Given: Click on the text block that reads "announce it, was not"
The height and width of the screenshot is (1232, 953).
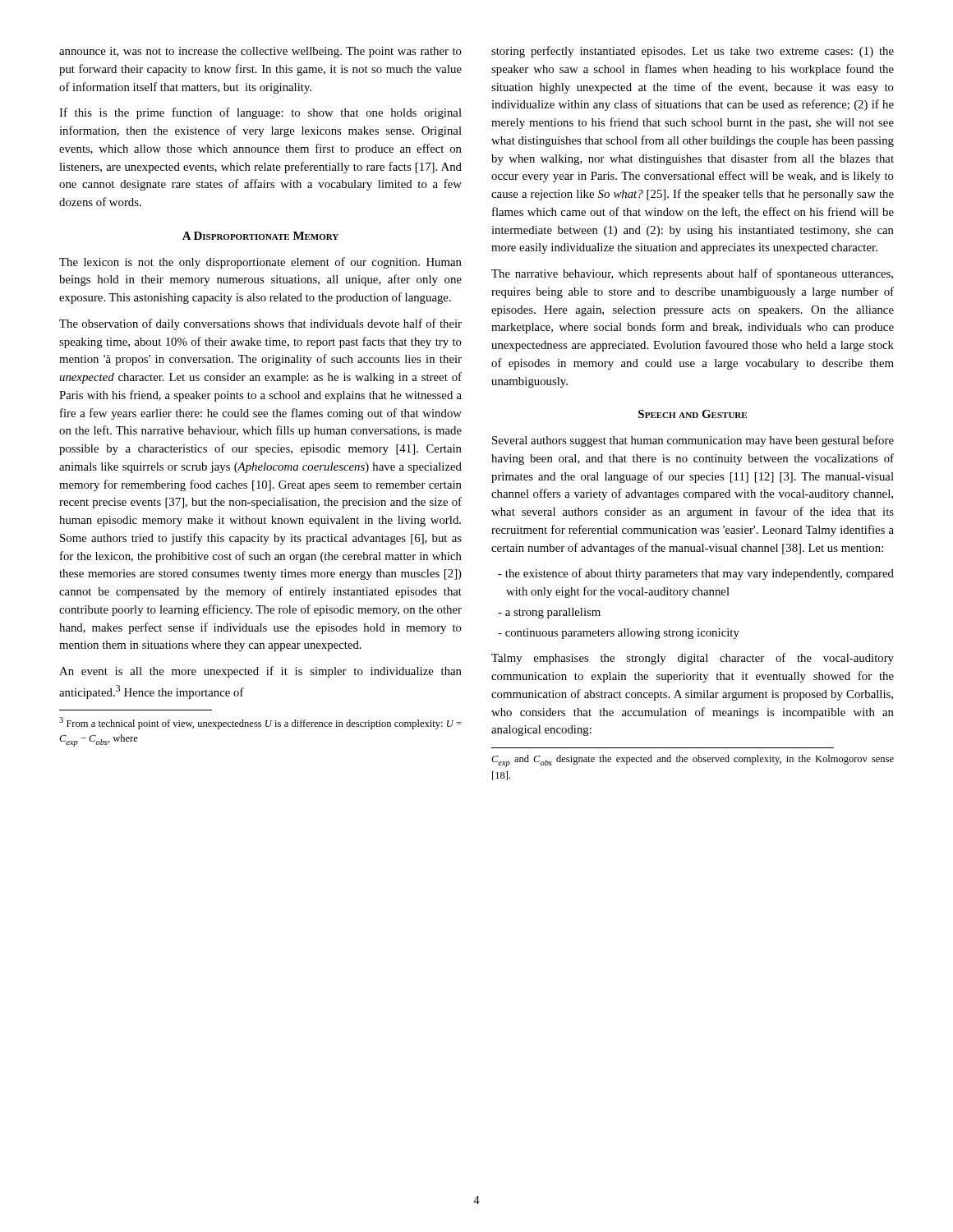Looking at the screenshot, I should (x=260, y=127).
